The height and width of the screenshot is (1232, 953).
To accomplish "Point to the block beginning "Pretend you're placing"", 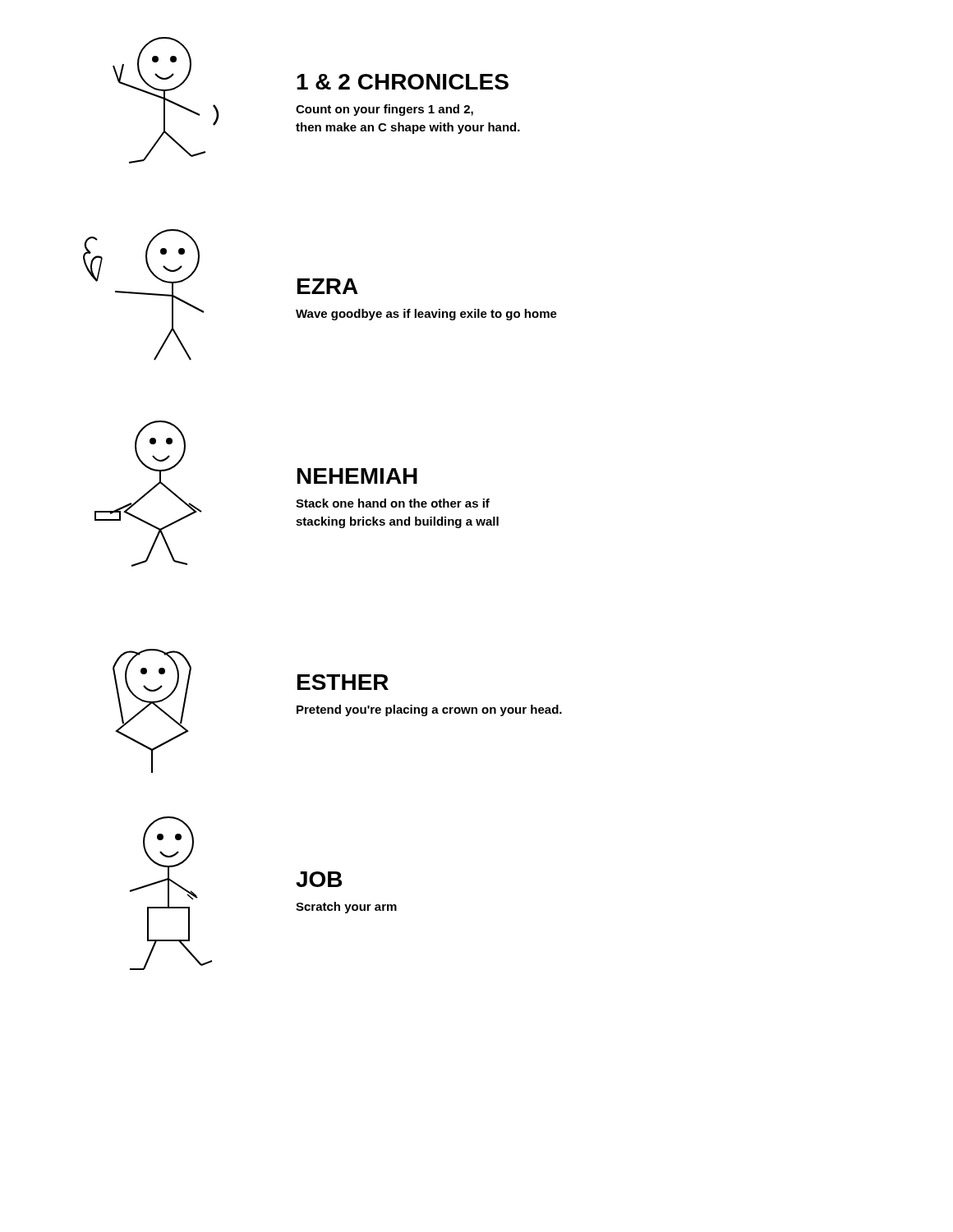I will (x=429, y=710).
